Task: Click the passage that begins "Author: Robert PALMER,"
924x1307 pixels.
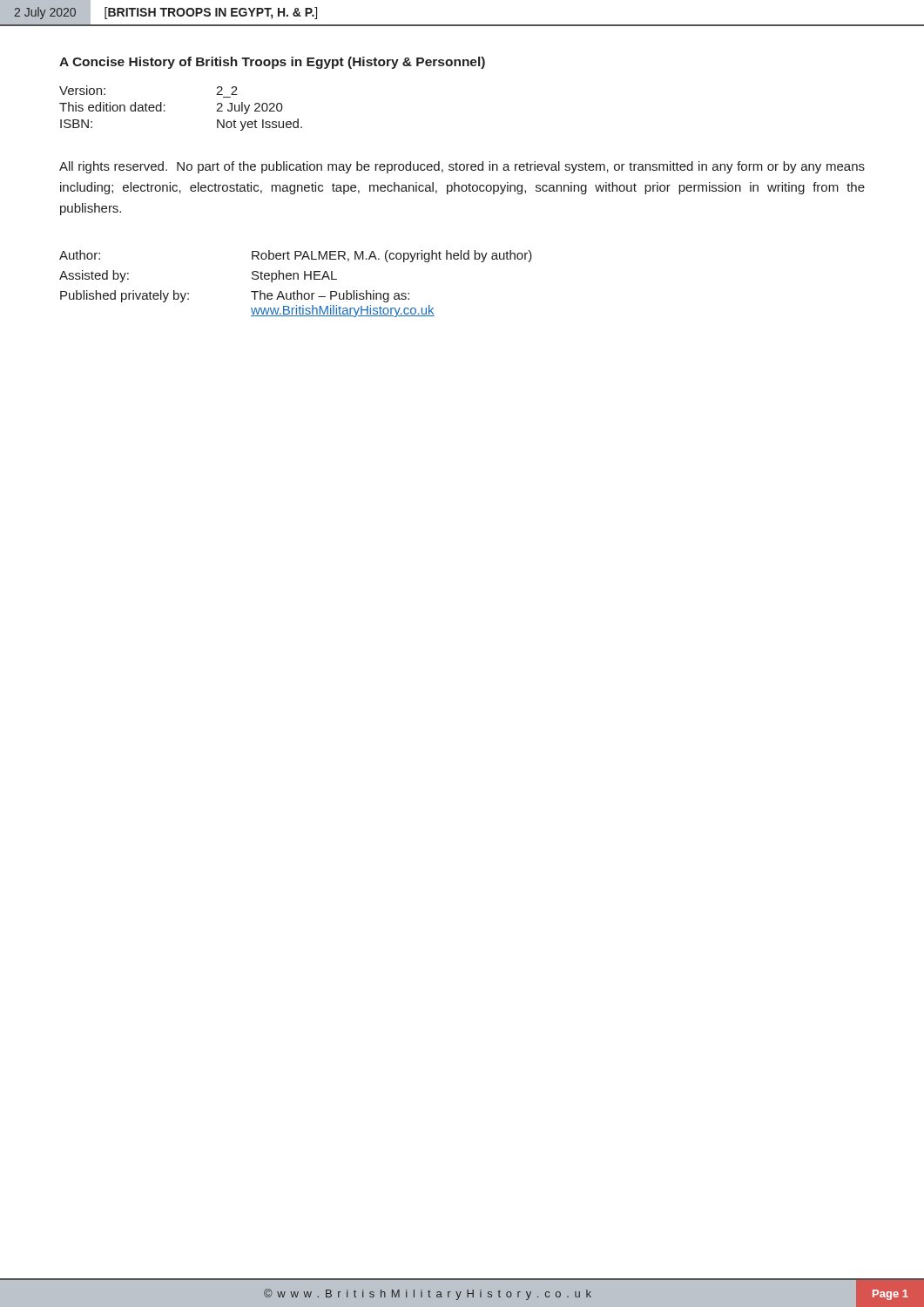Action: (296, 282)
